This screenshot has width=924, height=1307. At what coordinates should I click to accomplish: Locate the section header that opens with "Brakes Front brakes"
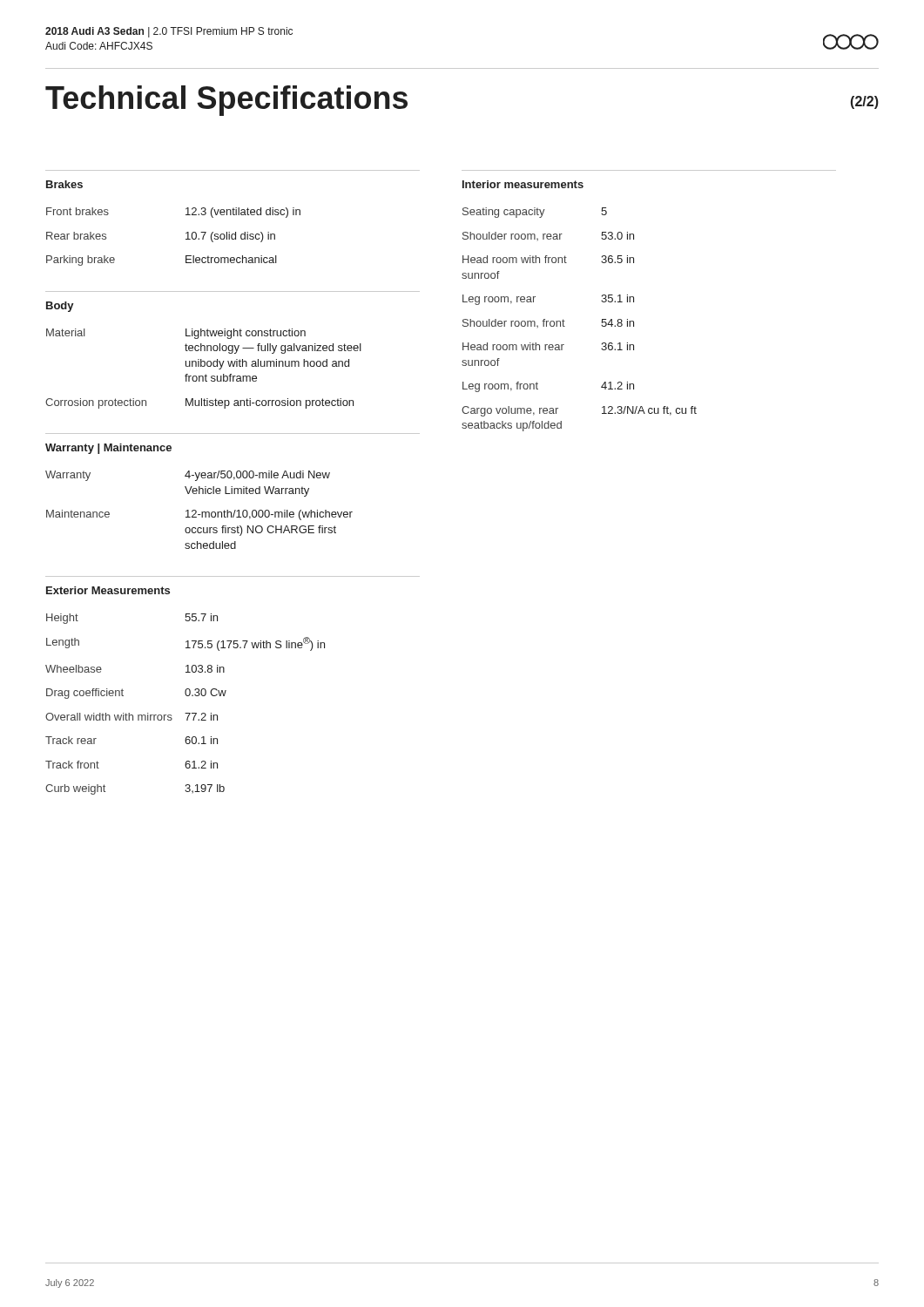(233, 221)
